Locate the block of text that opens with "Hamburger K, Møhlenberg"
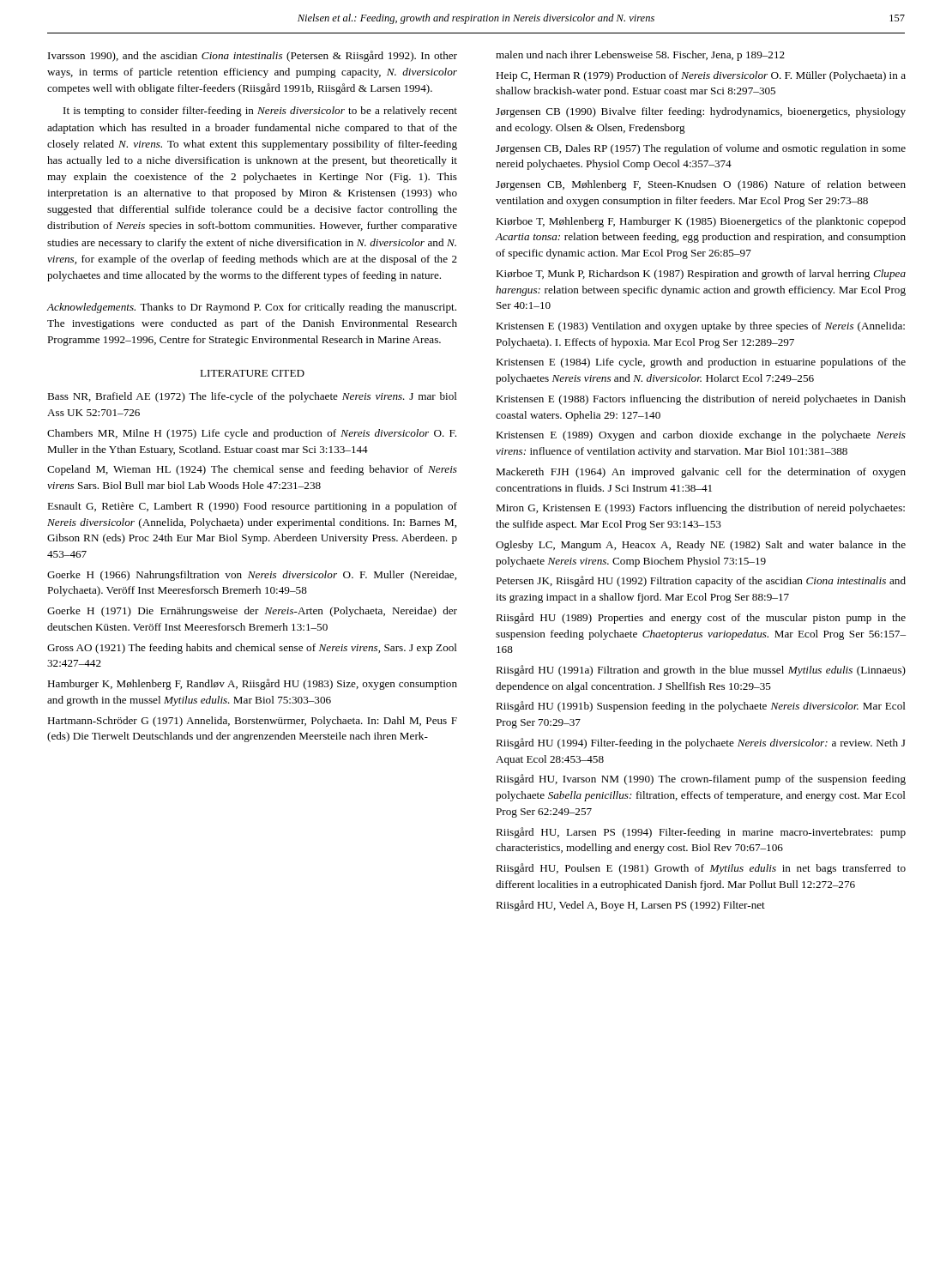Screen dimensions: 1287x952 [252, 692]
